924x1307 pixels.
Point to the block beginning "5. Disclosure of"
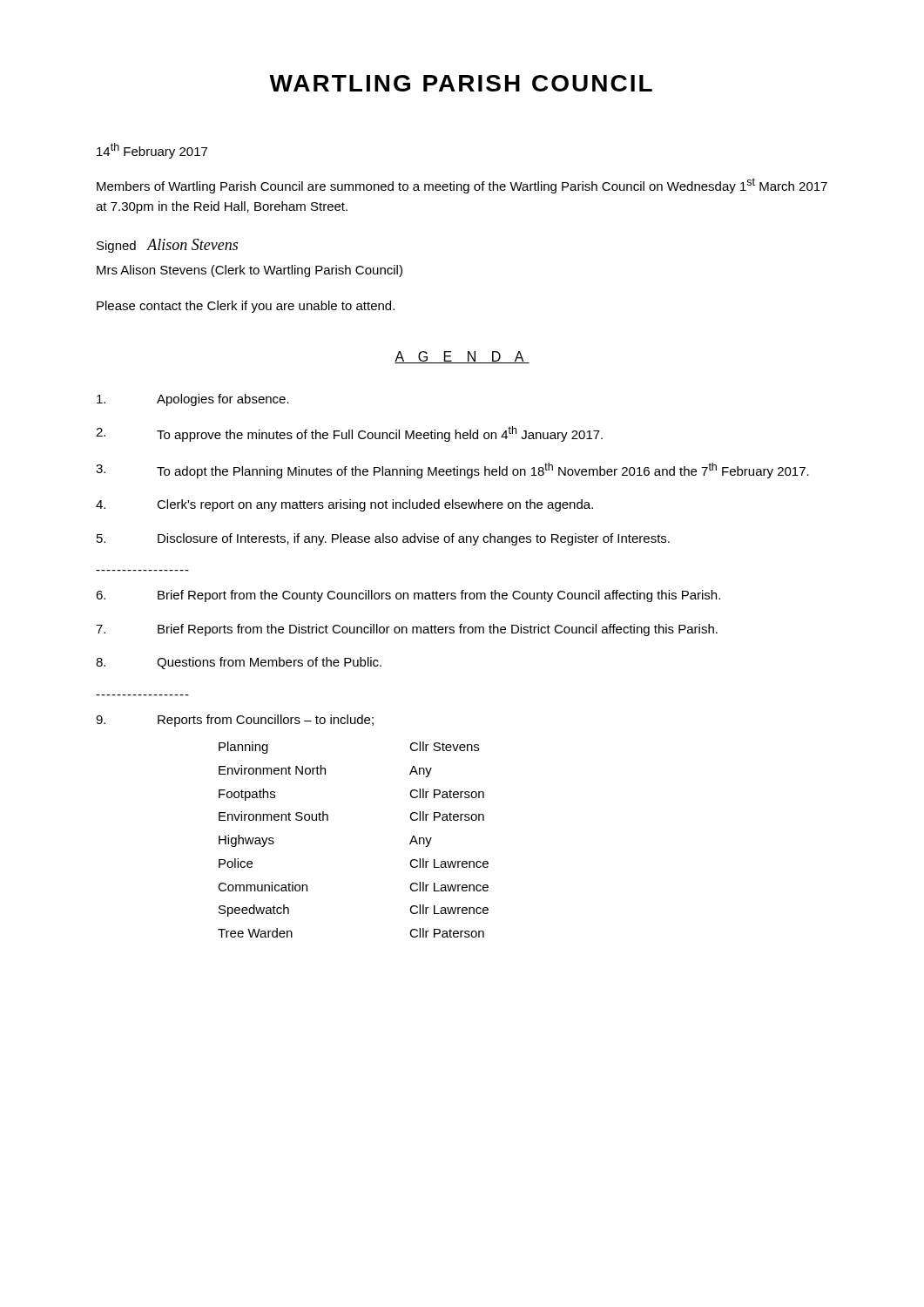462,538
